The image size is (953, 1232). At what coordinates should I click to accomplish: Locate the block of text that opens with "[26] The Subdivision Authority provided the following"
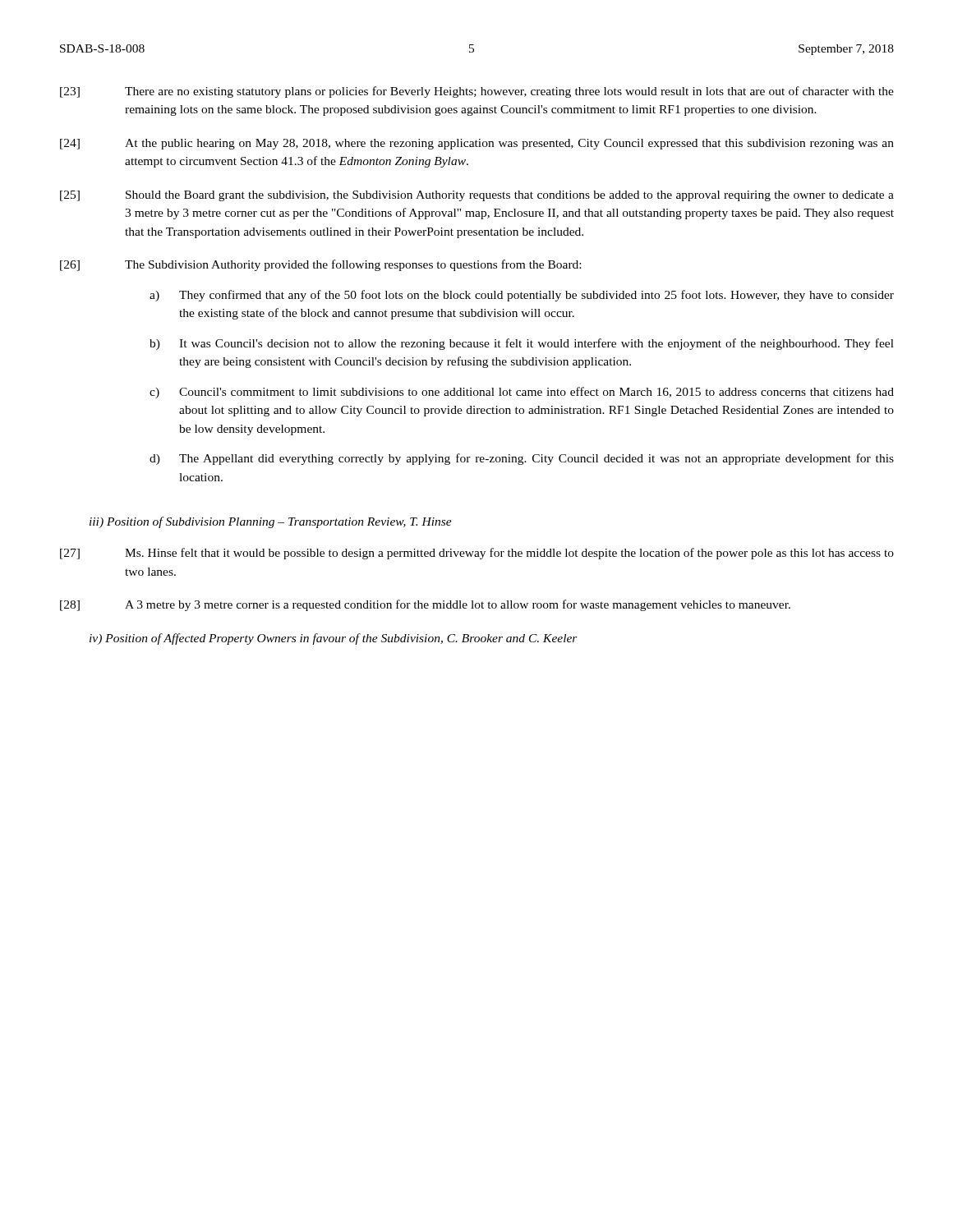476,377
